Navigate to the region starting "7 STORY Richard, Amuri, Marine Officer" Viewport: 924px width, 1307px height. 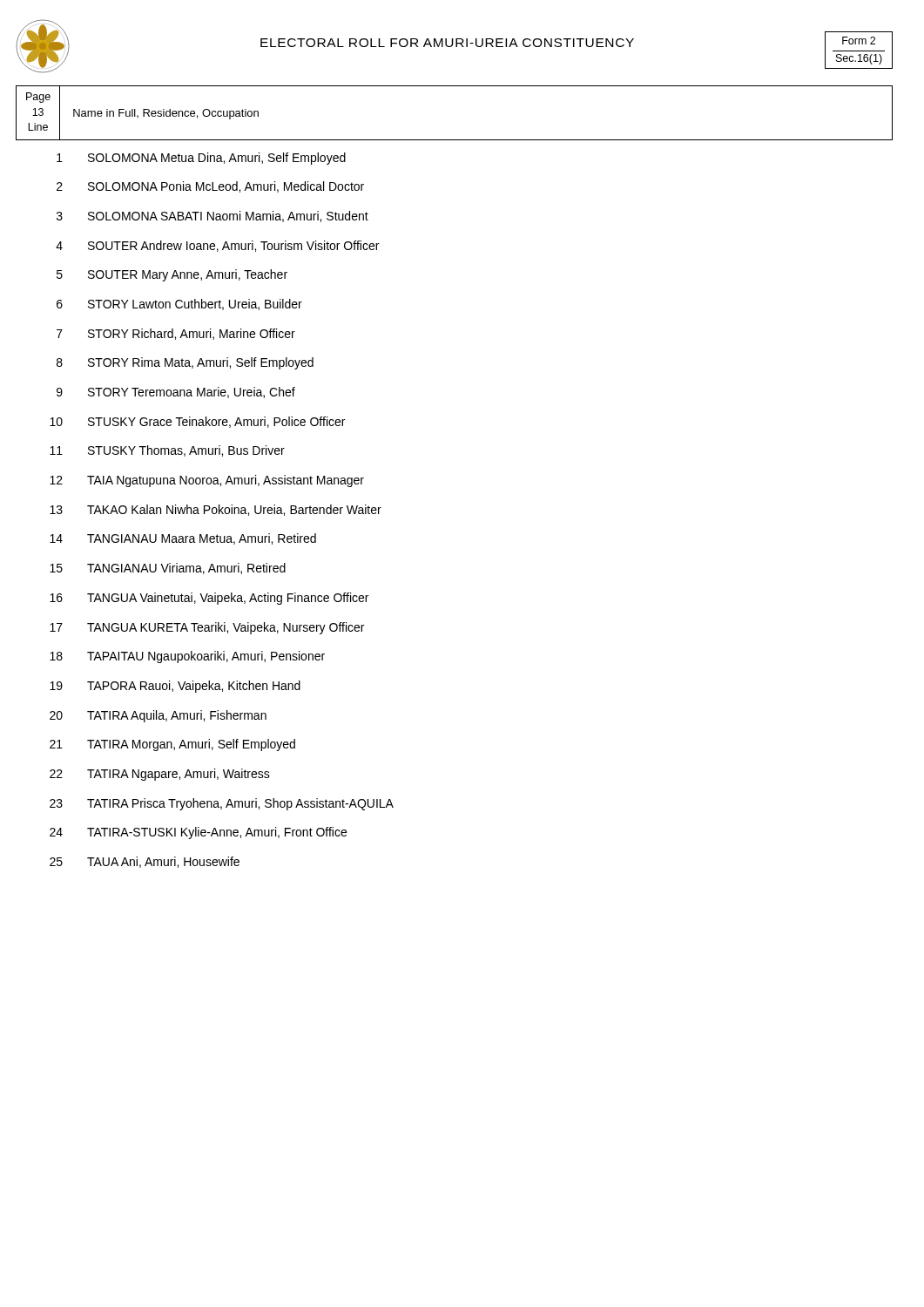click(155, 334)
